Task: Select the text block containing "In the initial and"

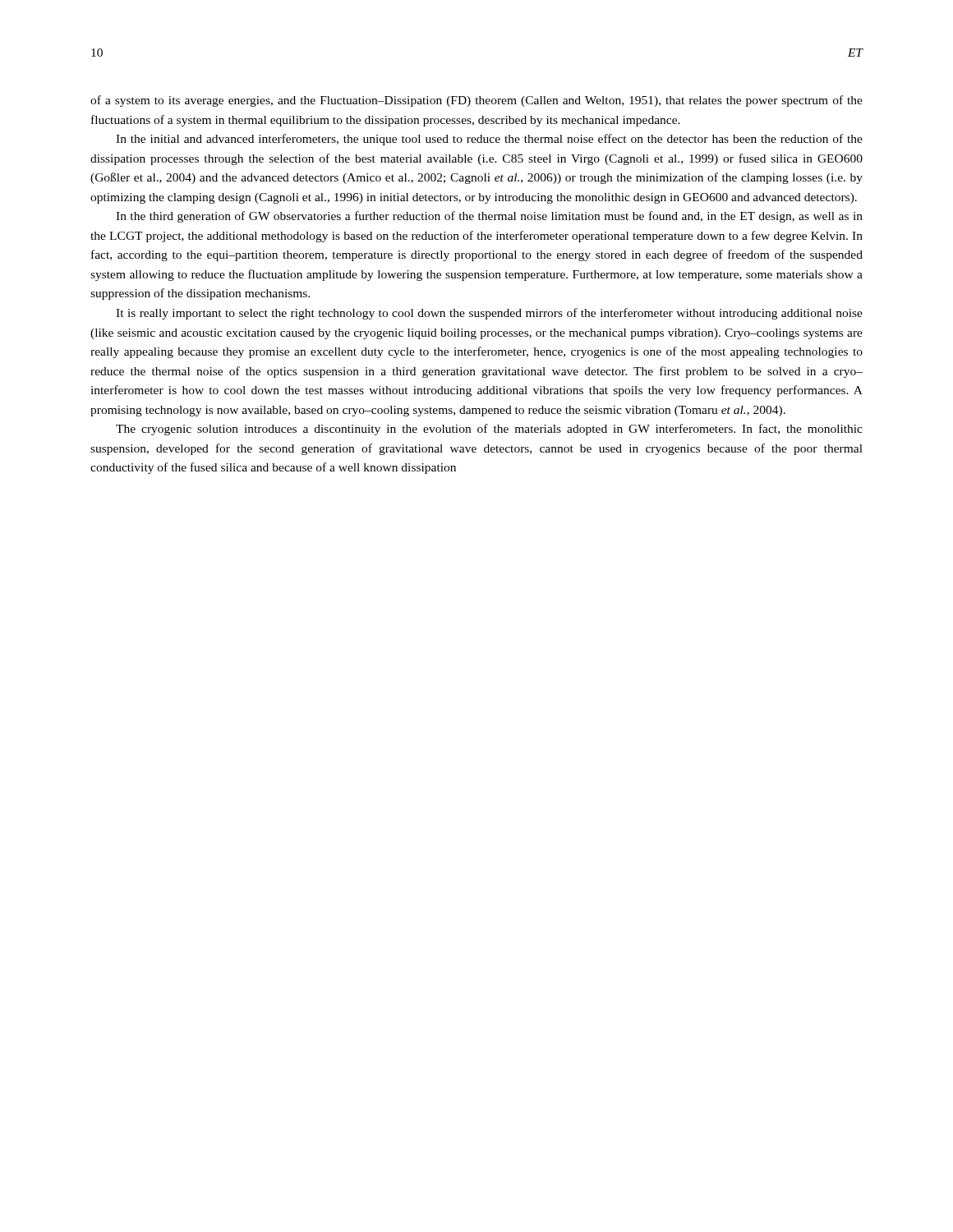Action: pos(476,168)
